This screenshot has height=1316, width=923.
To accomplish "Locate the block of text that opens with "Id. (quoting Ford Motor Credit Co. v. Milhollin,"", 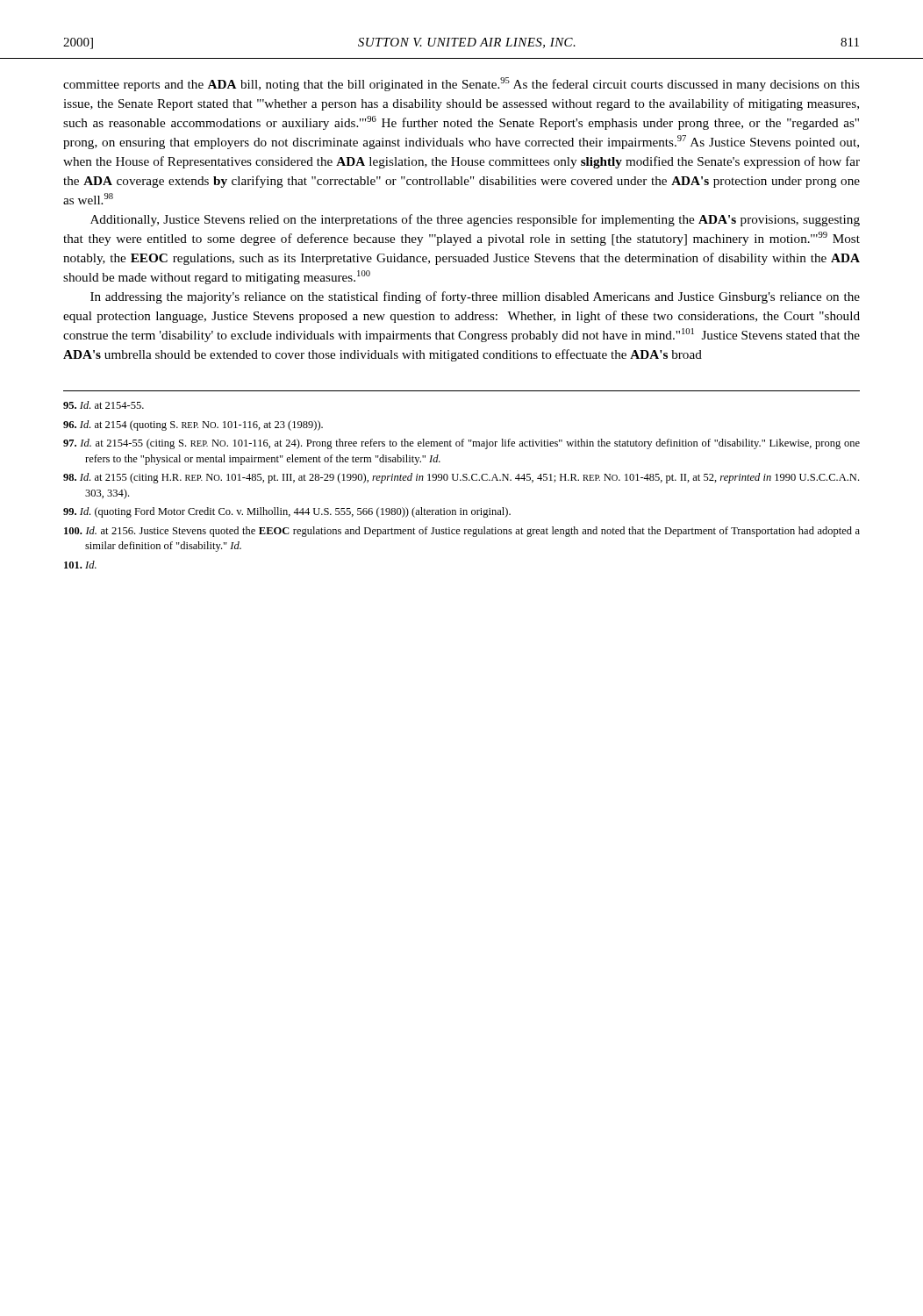I will pos(287,512).
